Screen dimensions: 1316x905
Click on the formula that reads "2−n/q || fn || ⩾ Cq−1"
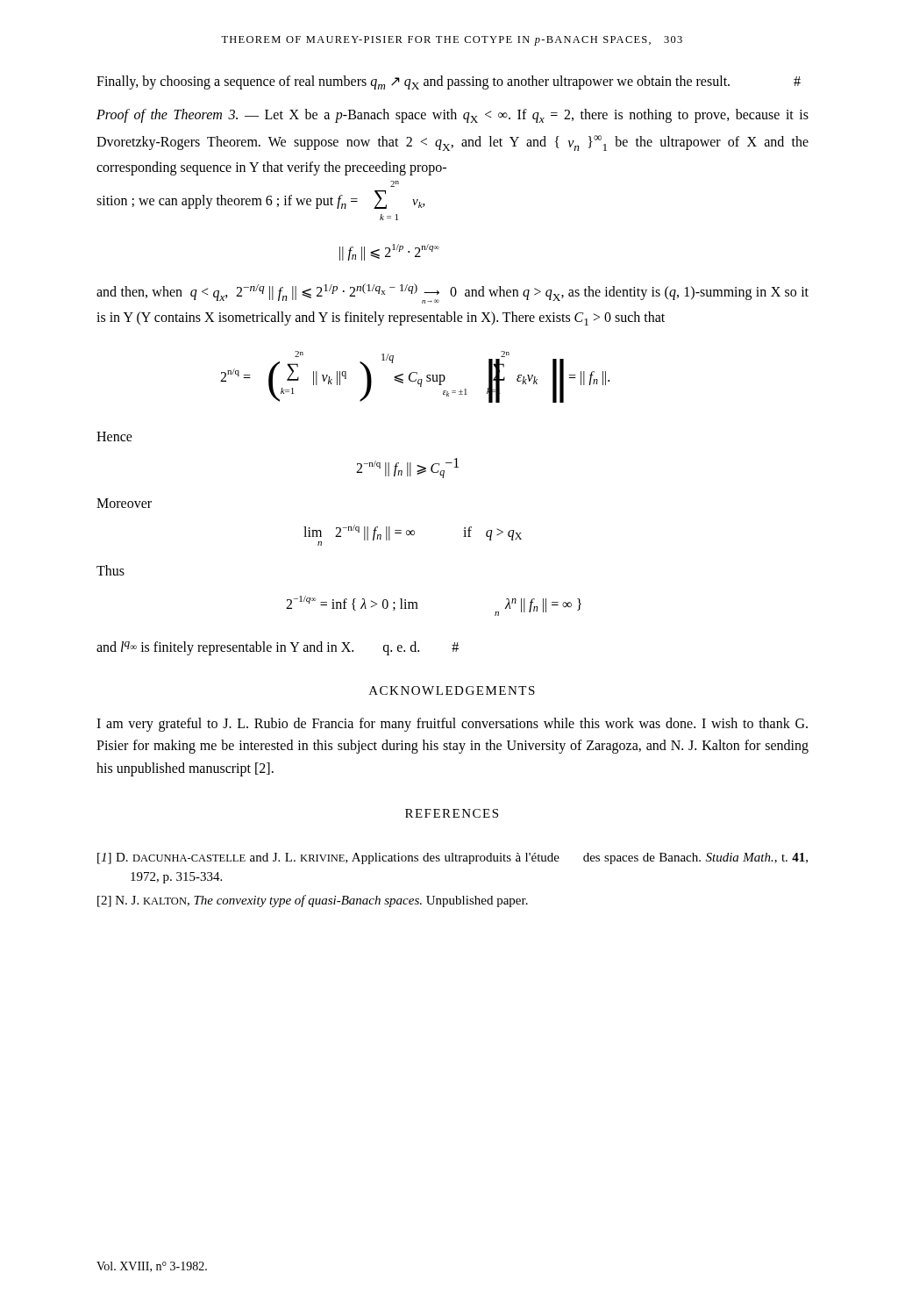point(452,467)
